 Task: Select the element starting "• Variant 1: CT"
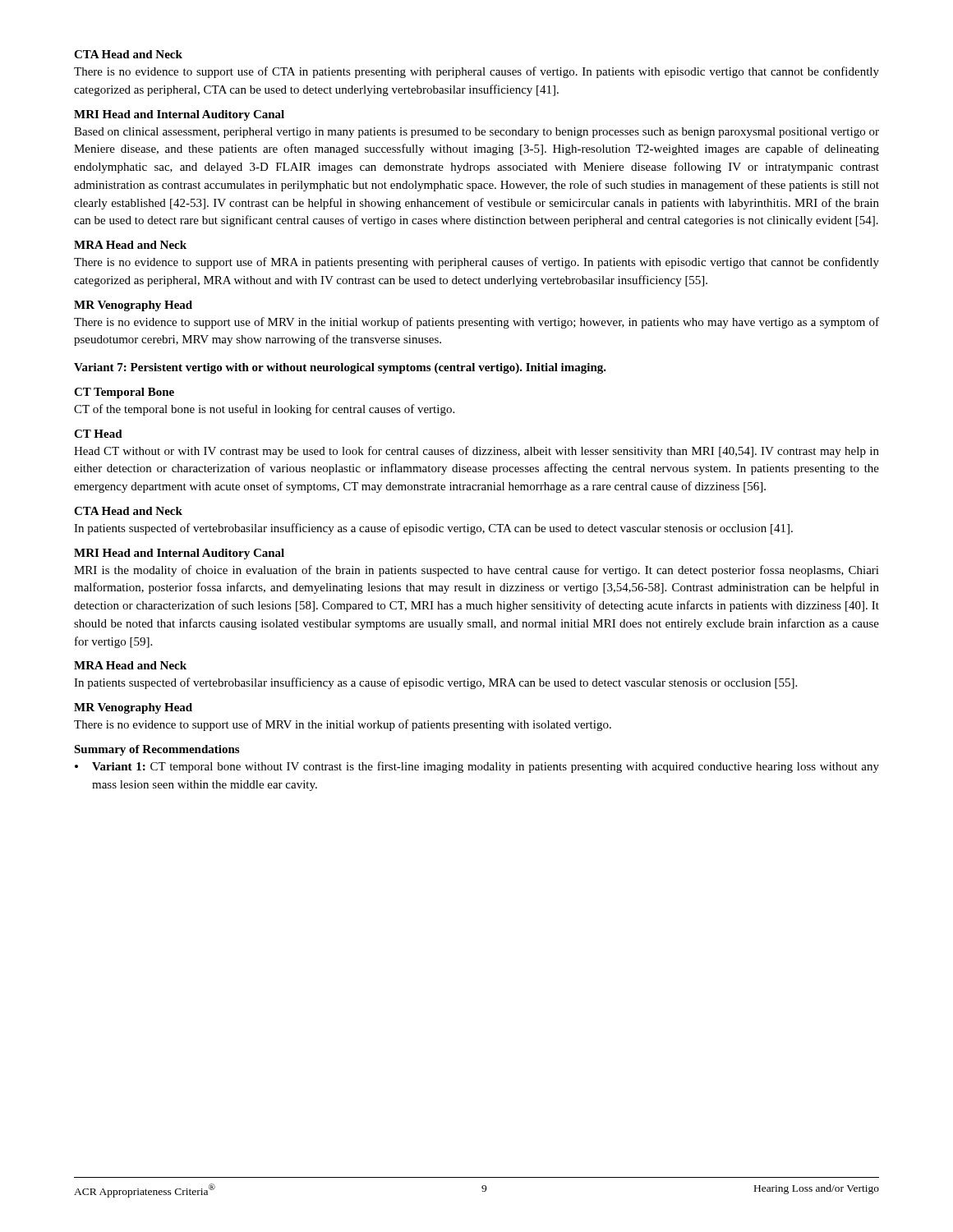(476, 776)
